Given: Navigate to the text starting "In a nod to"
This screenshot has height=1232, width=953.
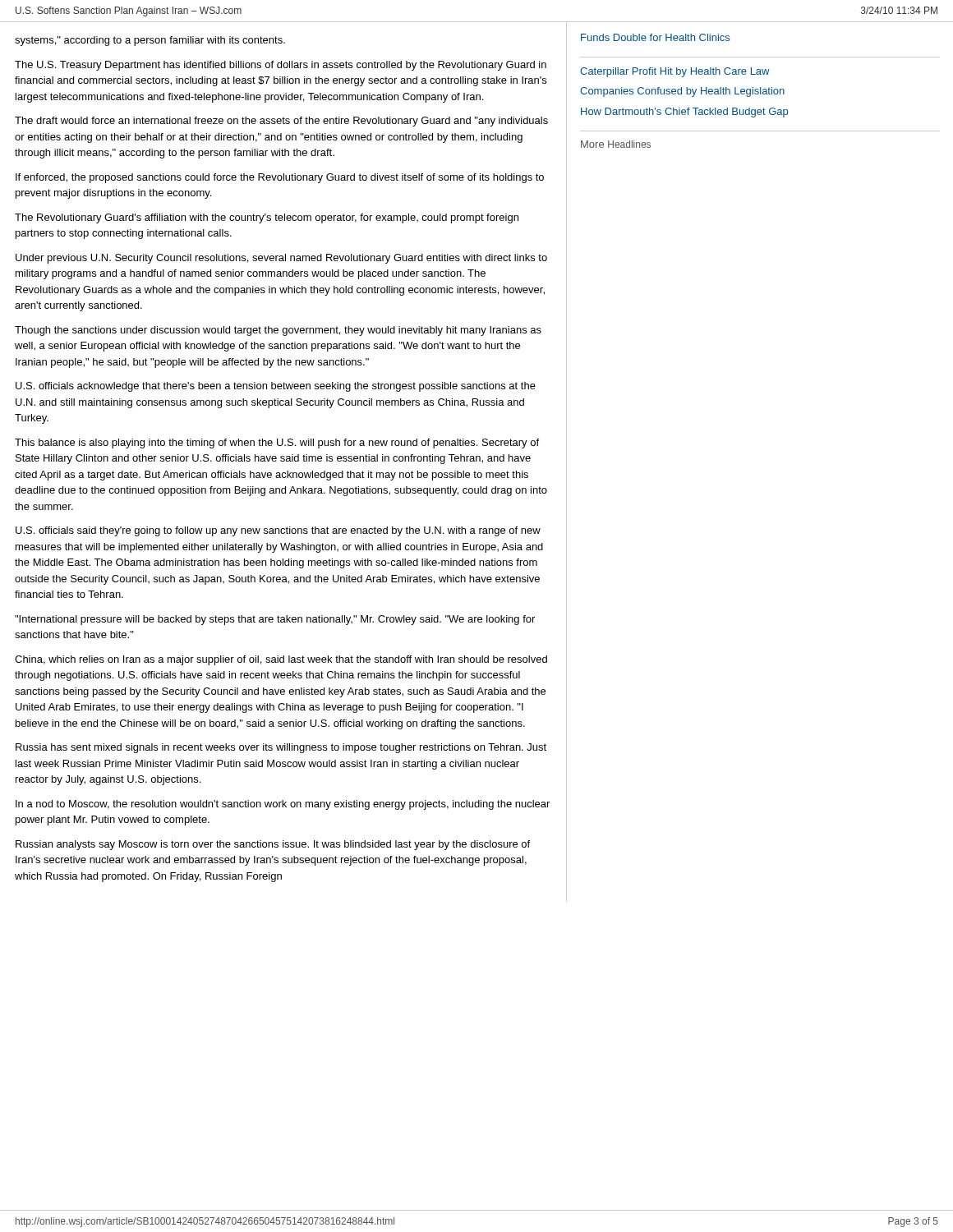Looking at the screenshot, I should (283, 812).
